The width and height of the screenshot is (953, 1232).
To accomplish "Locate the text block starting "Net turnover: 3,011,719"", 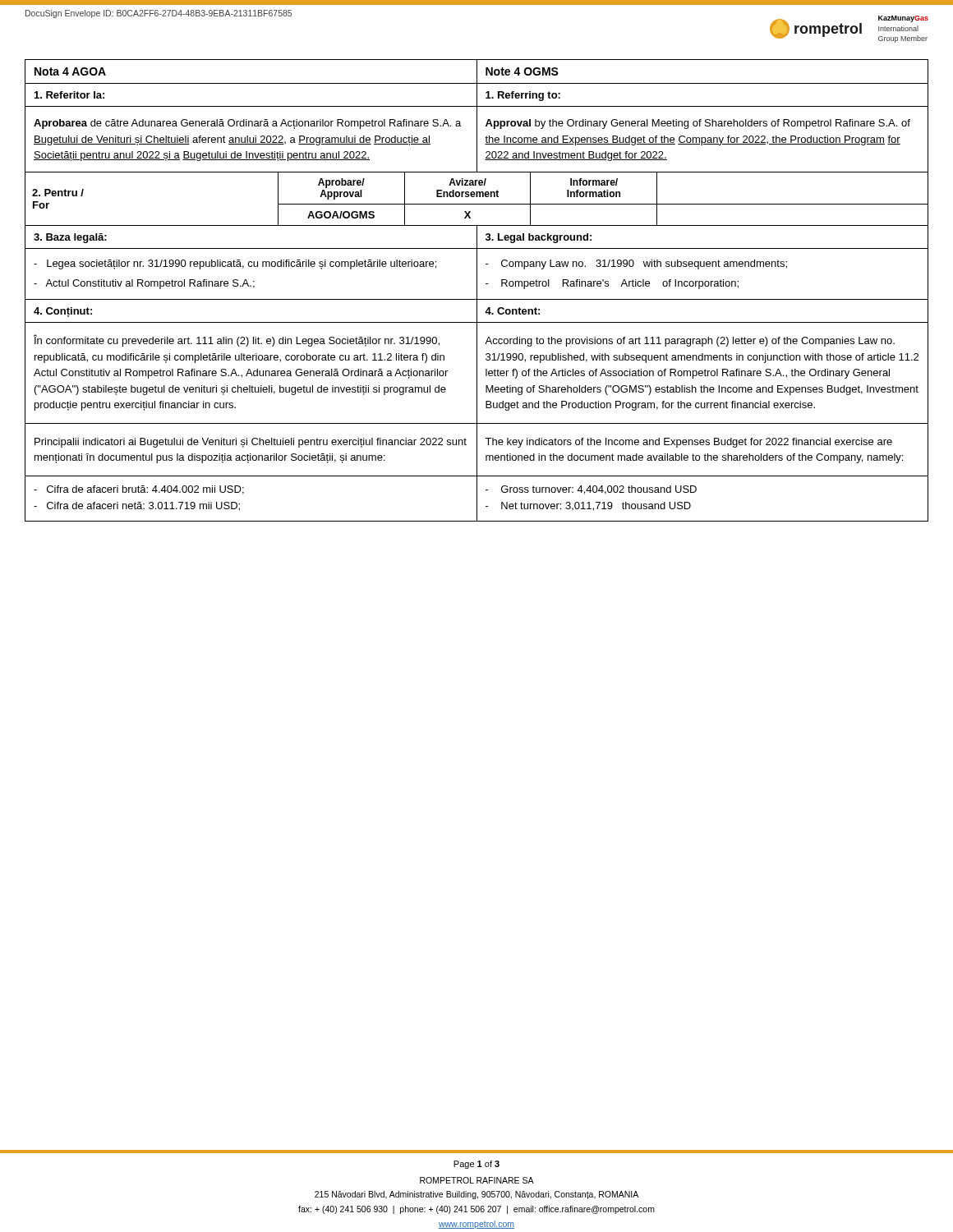I will 588,505.
